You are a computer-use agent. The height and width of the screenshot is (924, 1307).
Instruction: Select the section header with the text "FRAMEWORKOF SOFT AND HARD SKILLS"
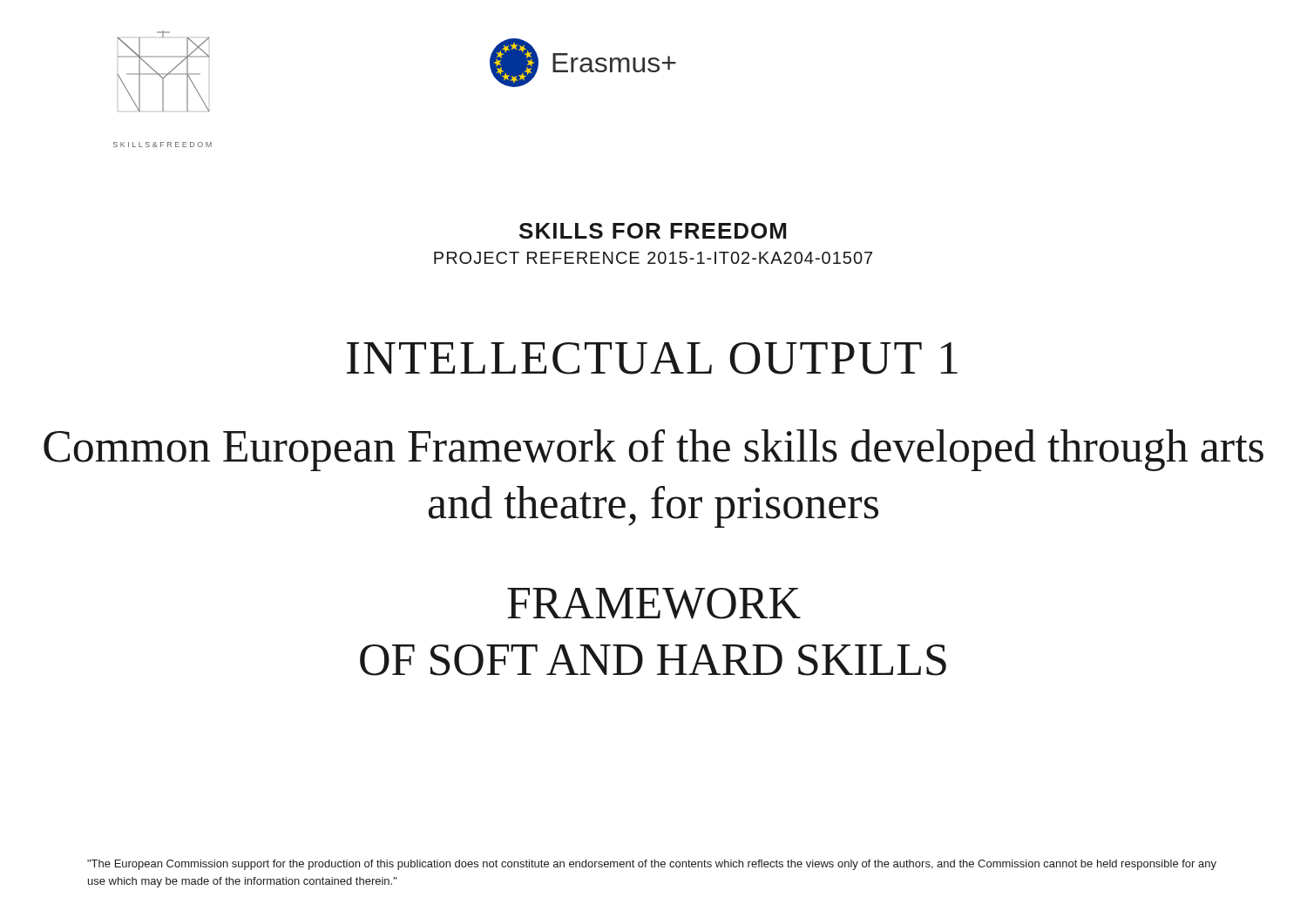654,631
